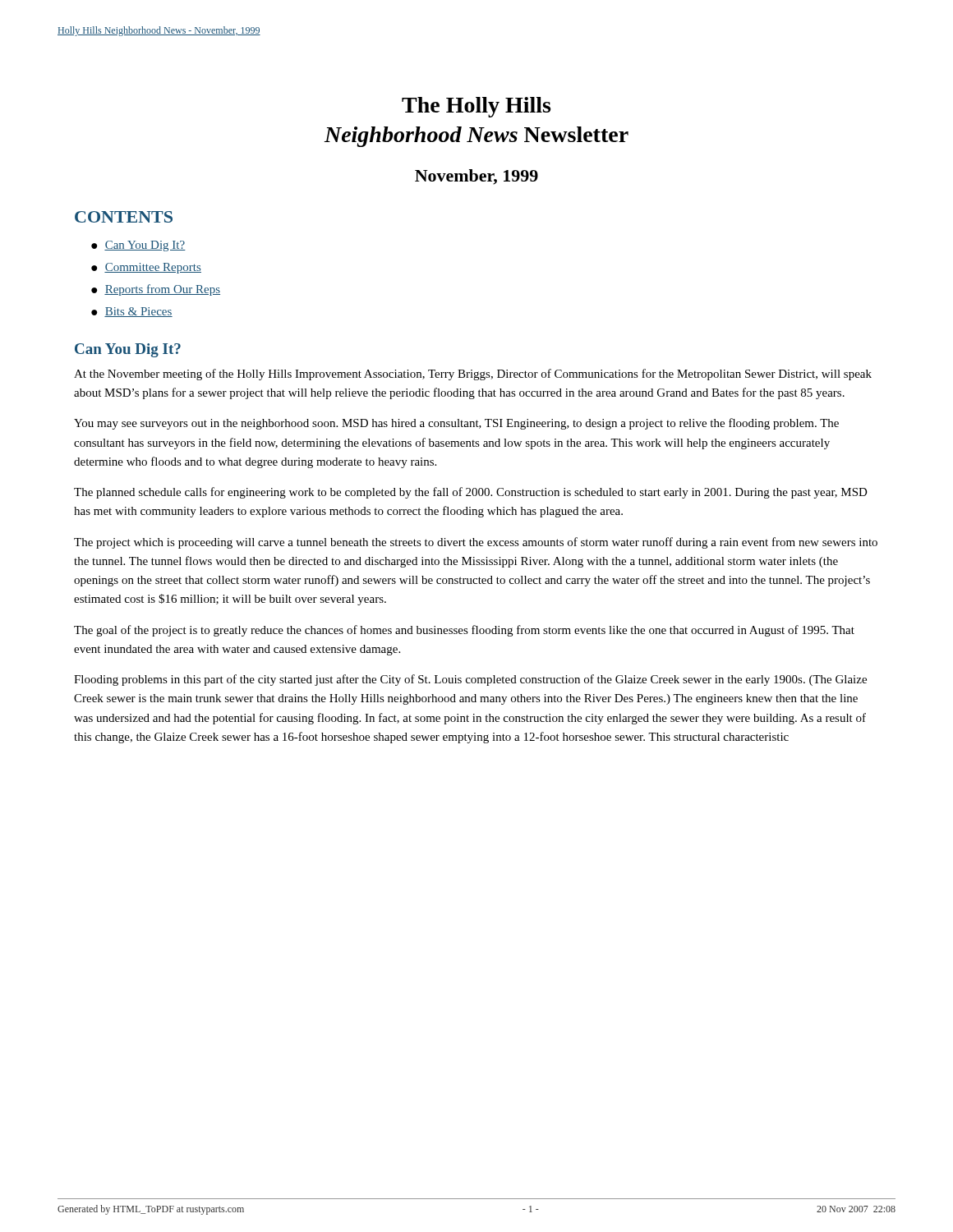The width and height of the screenshot is (953, 1232).
Task: Locate the text "November, 1999"
Action: click(x=476, y=175)
